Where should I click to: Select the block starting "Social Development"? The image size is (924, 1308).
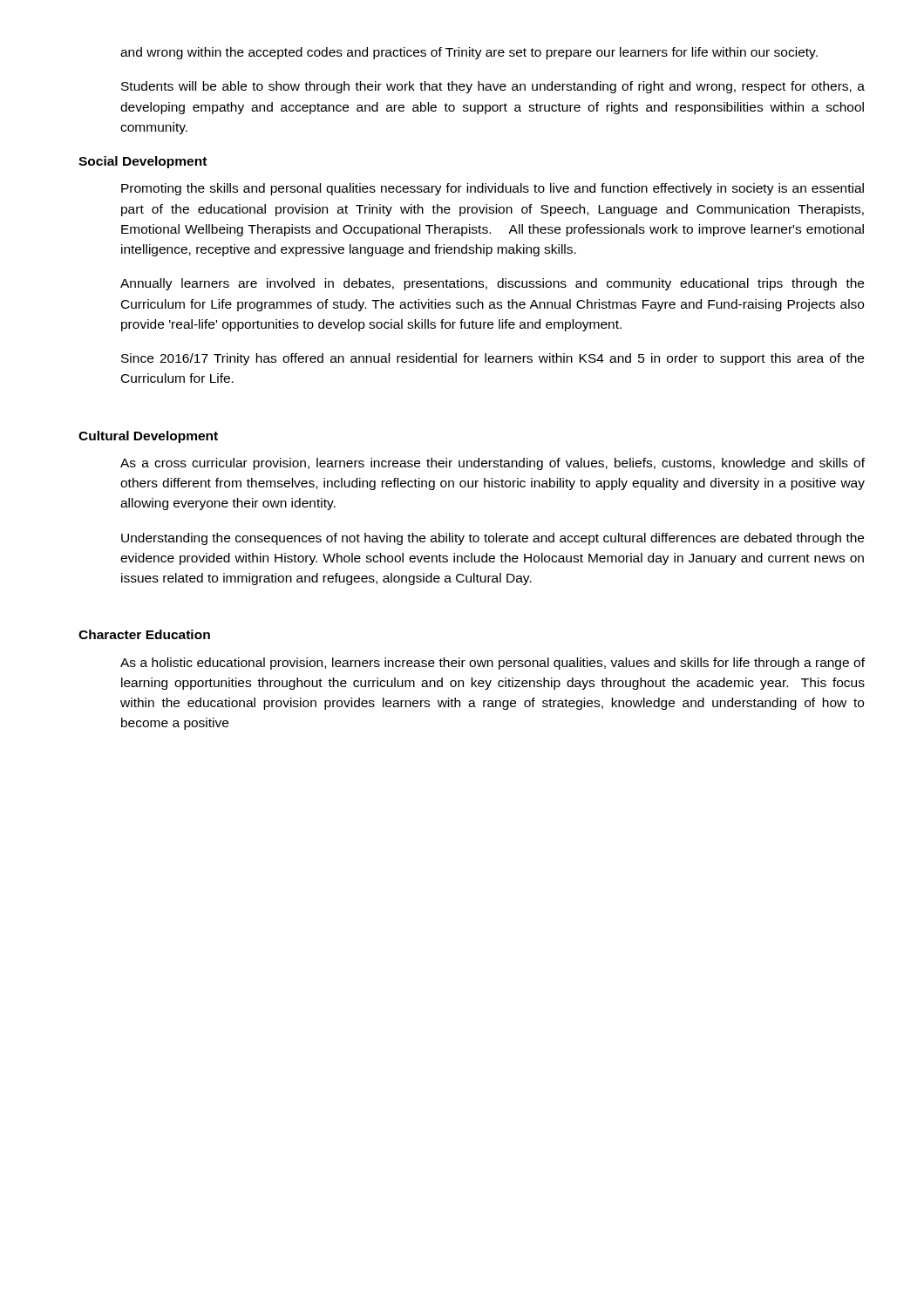143,161
